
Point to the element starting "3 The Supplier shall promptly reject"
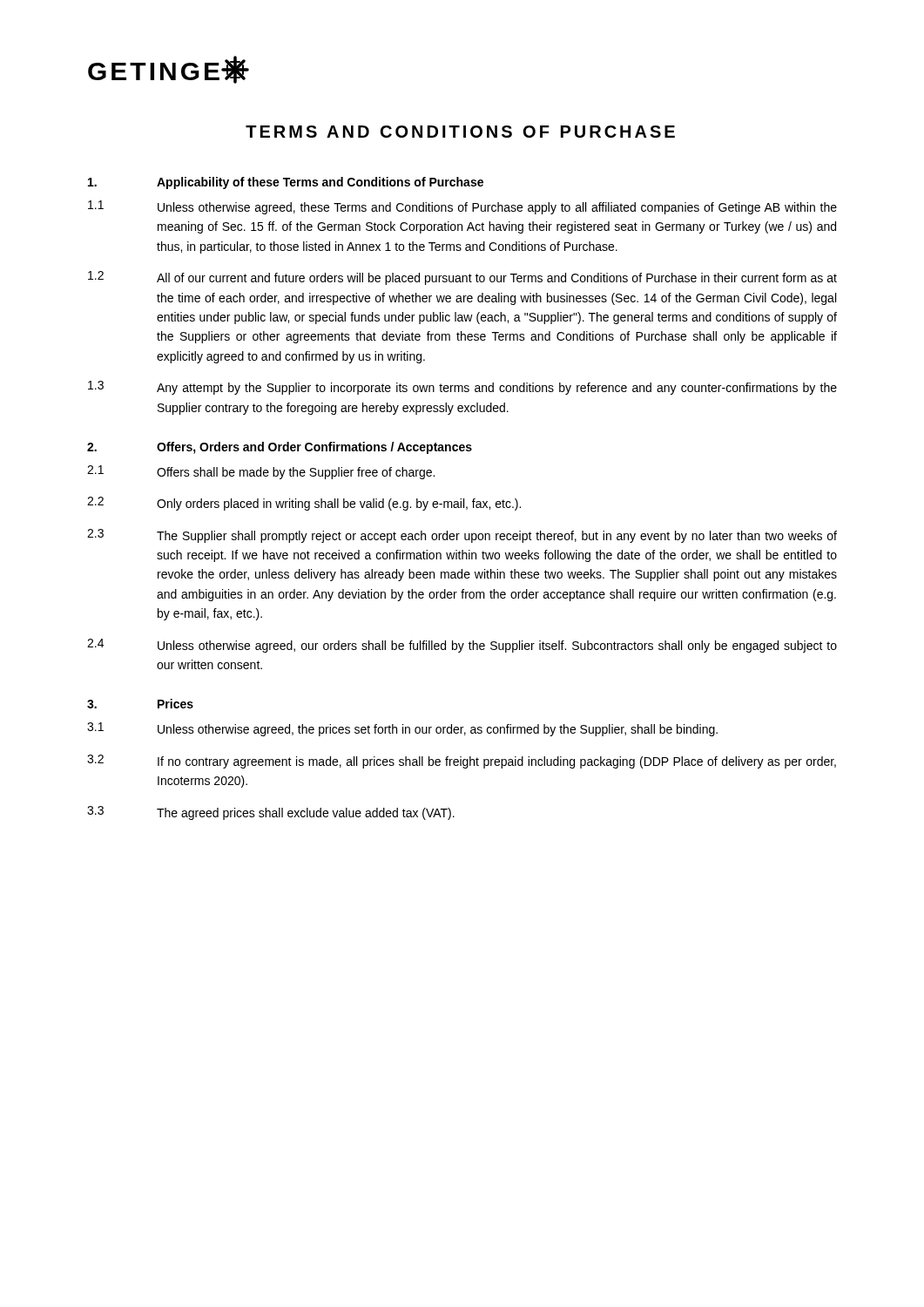click(x=462, y=575)
